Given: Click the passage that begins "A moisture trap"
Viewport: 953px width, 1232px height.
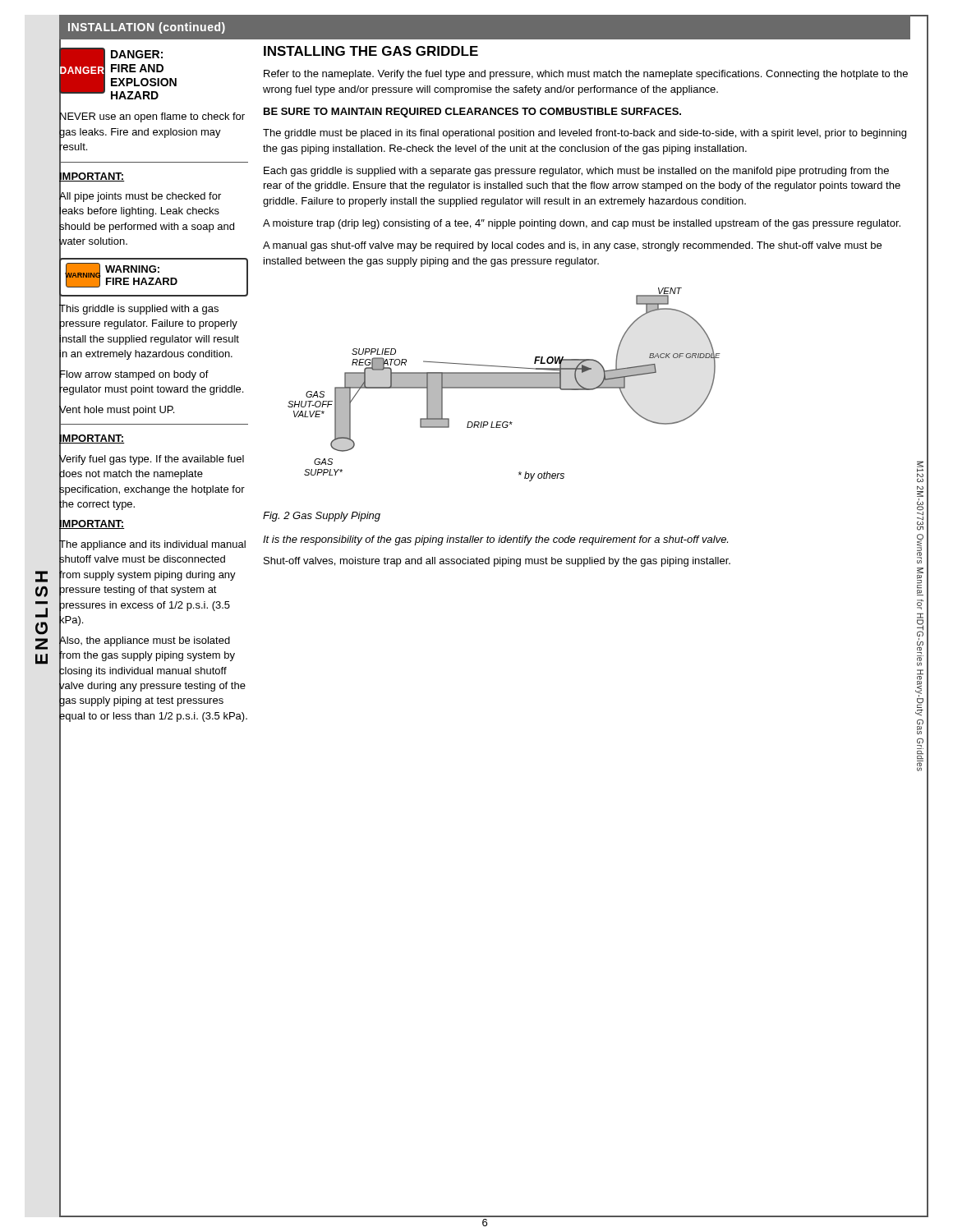Looking at the screenshot, I should pos(587,224).
